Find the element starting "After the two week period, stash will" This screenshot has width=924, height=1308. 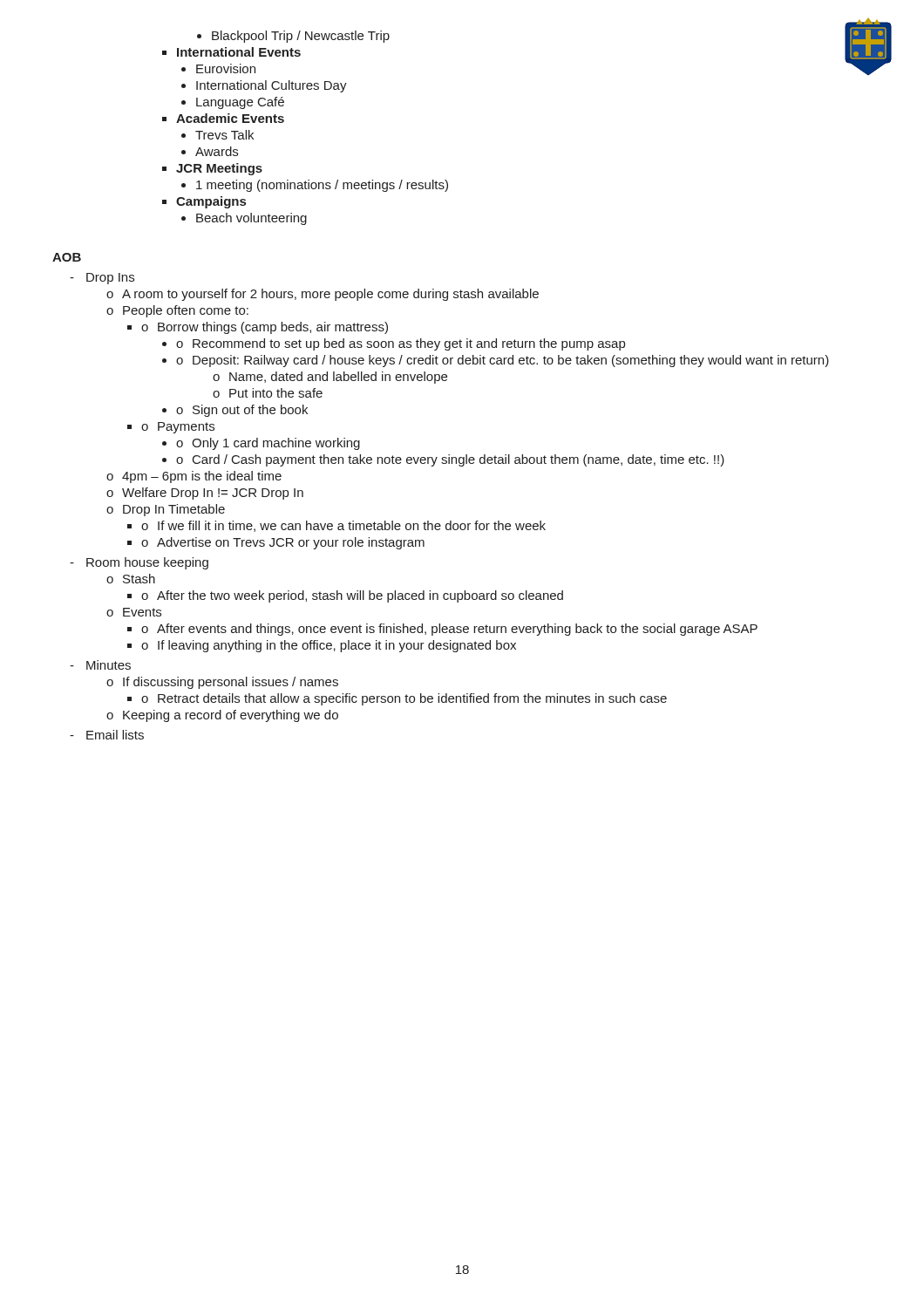(360, 595)
